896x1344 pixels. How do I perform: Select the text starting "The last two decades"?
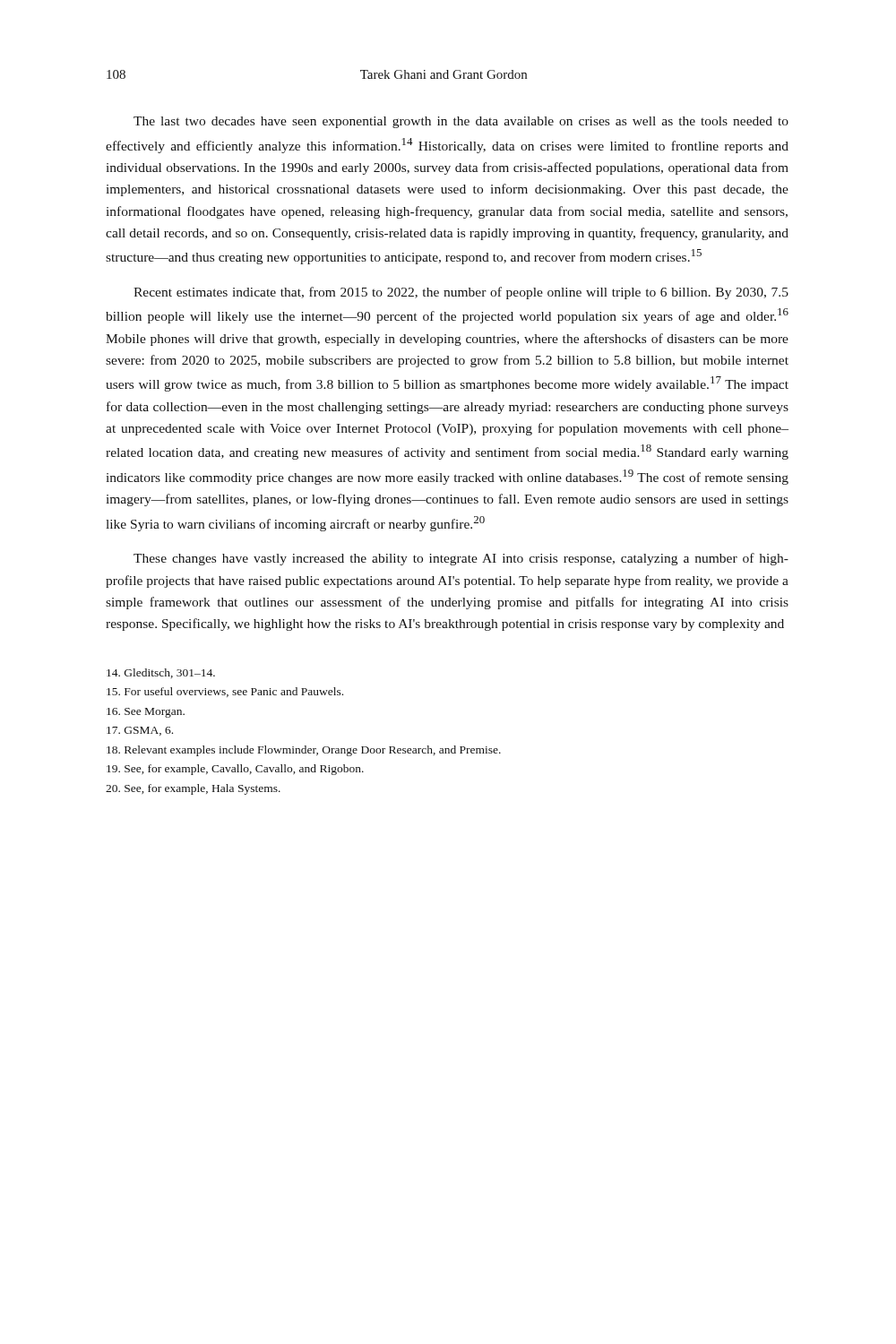point(447,189)
